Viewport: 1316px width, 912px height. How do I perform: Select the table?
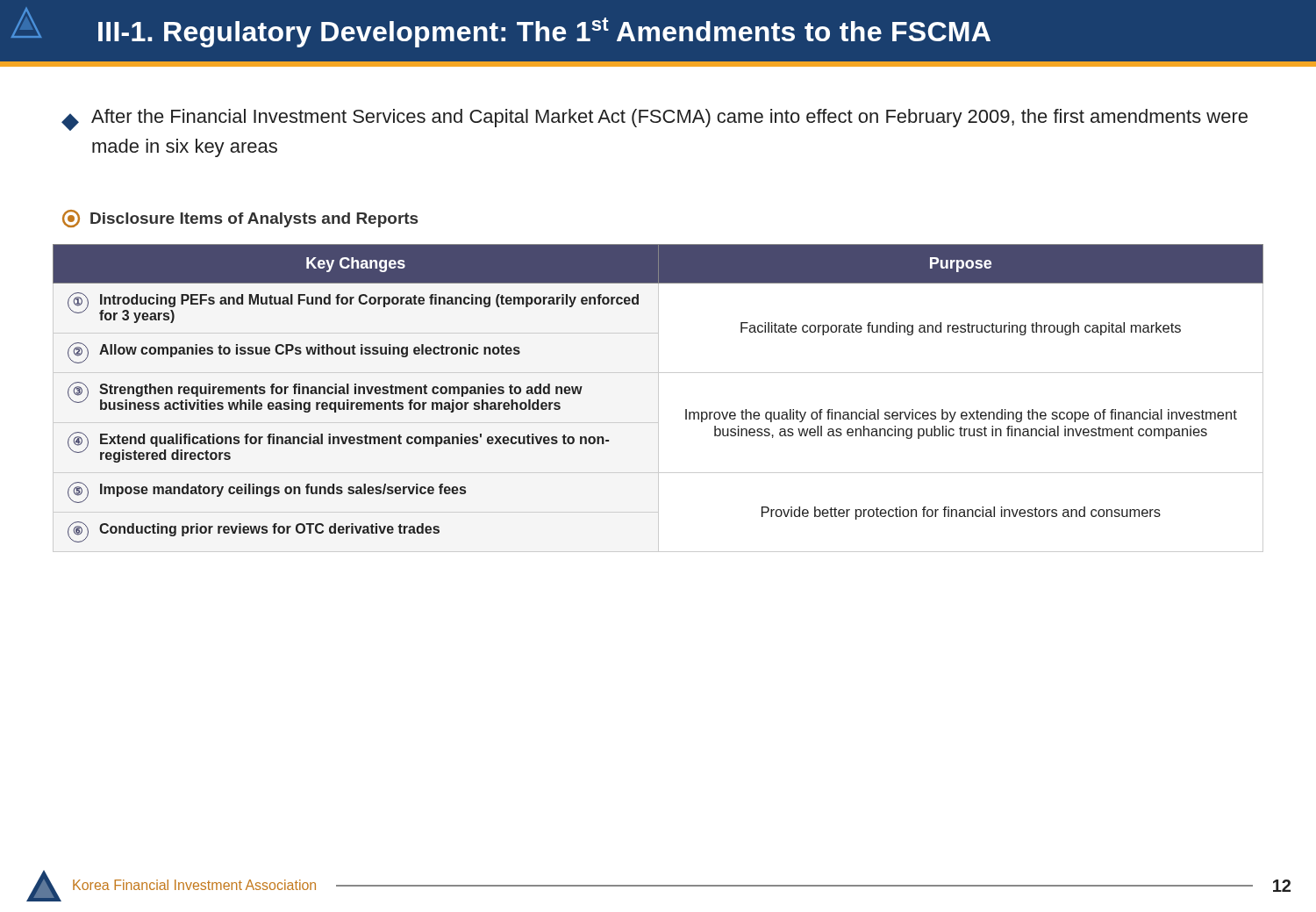(658, 398)
